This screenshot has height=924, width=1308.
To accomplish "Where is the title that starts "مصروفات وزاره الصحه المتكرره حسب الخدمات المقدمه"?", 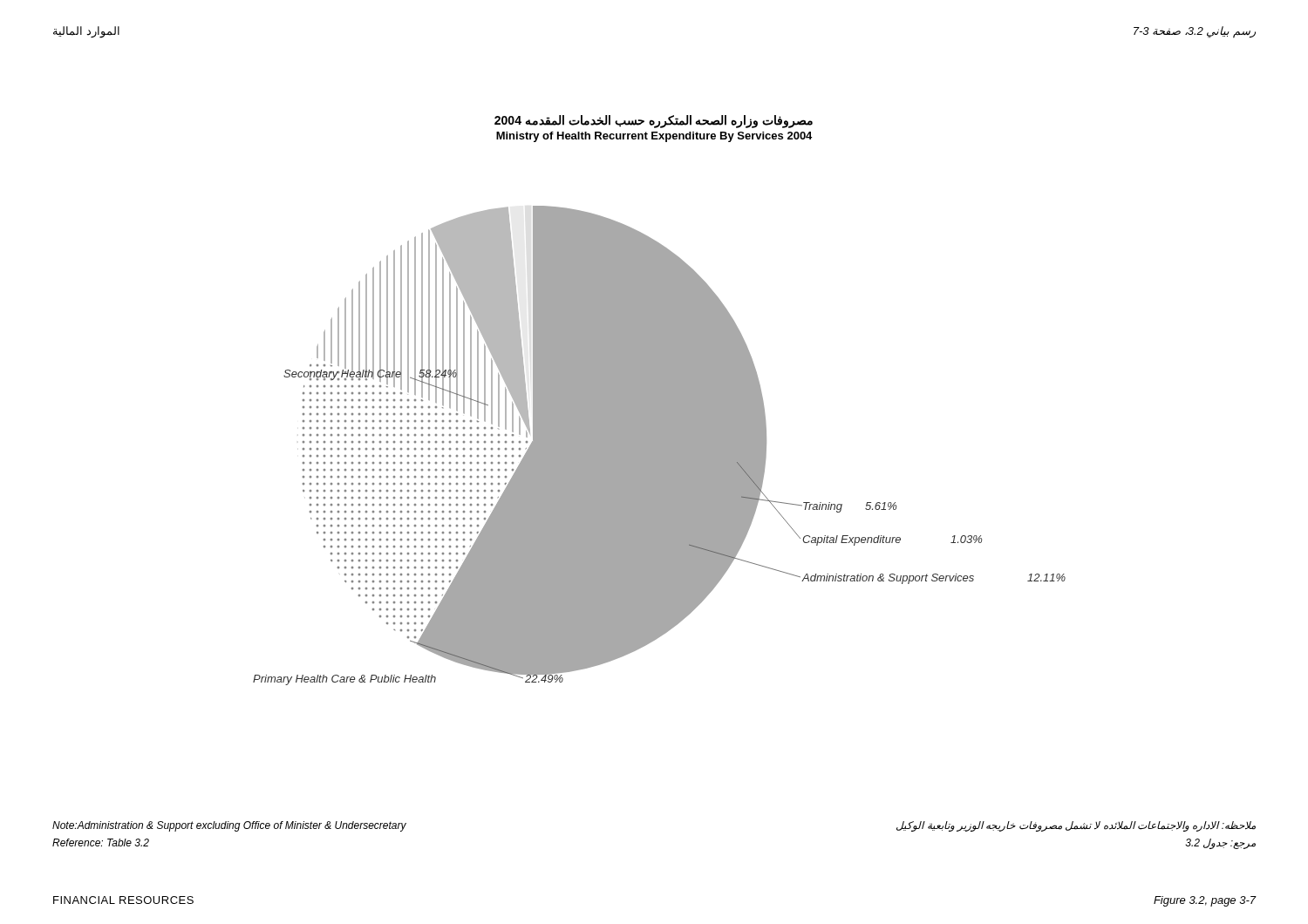I will [654, 128].
